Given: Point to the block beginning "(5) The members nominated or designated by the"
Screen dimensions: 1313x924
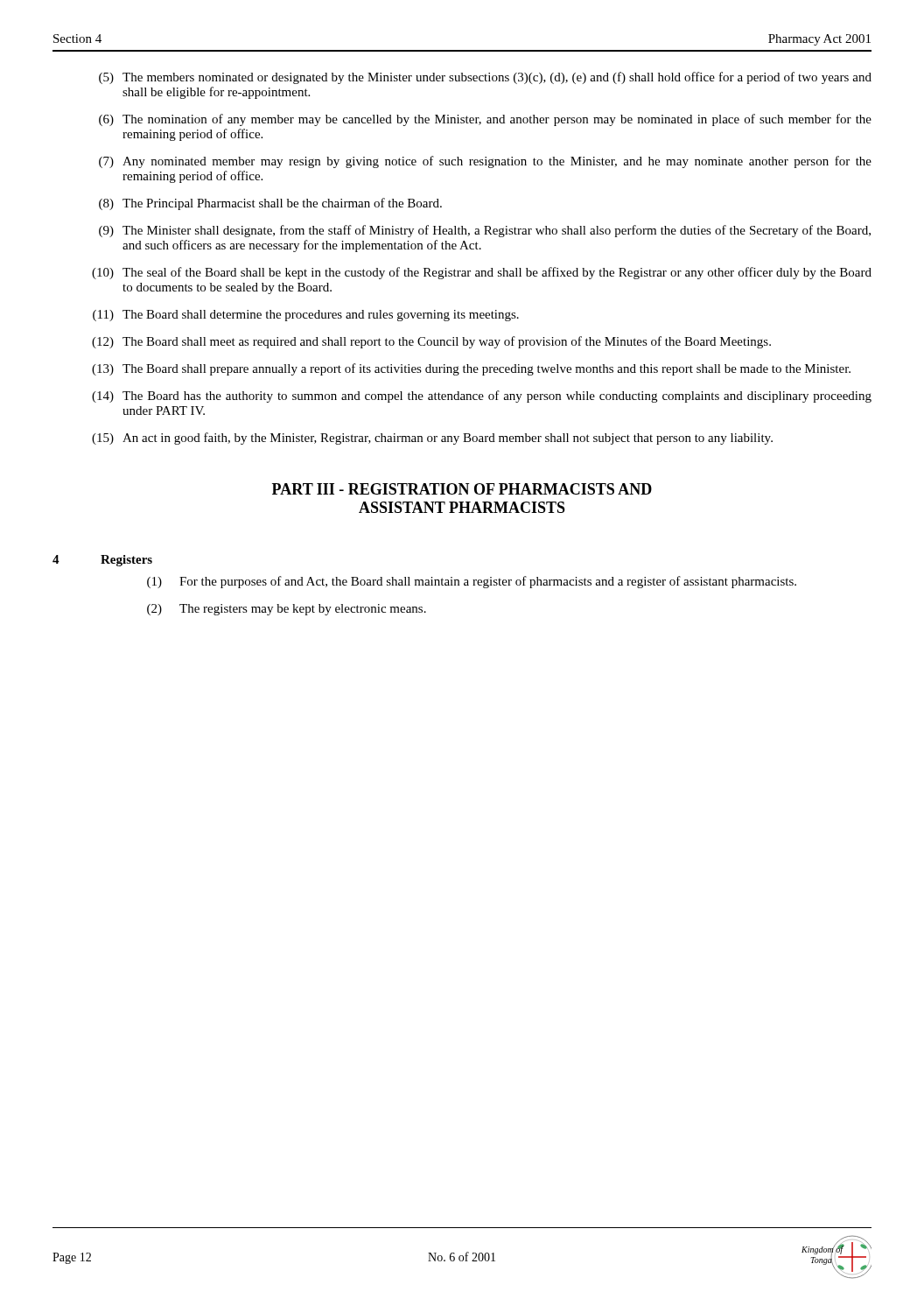Looking at the screenshot, I should point(462,85).
